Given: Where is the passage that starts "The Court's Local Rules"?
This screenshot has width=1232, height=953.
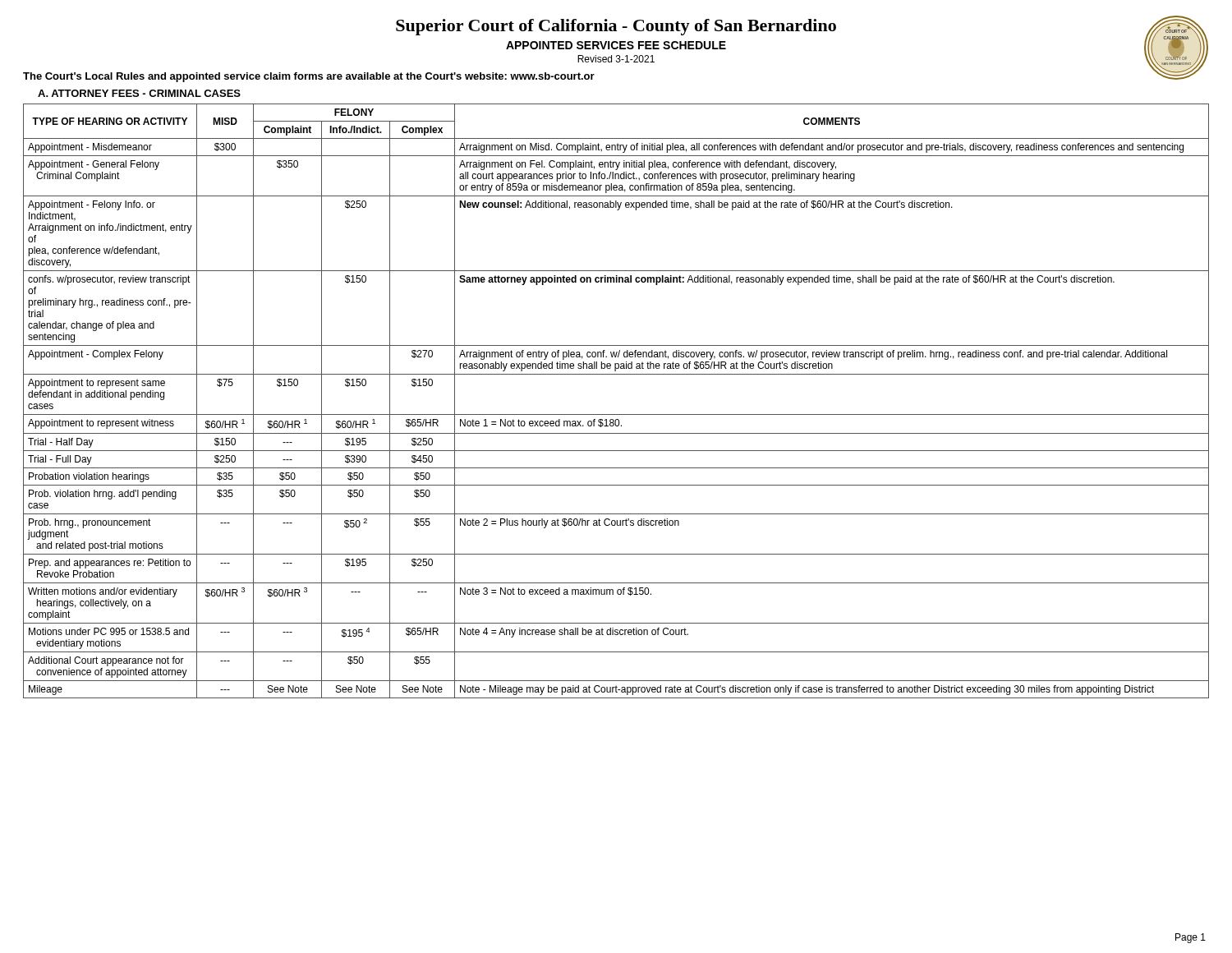Looking at the screenshot, I should (309, 76).
